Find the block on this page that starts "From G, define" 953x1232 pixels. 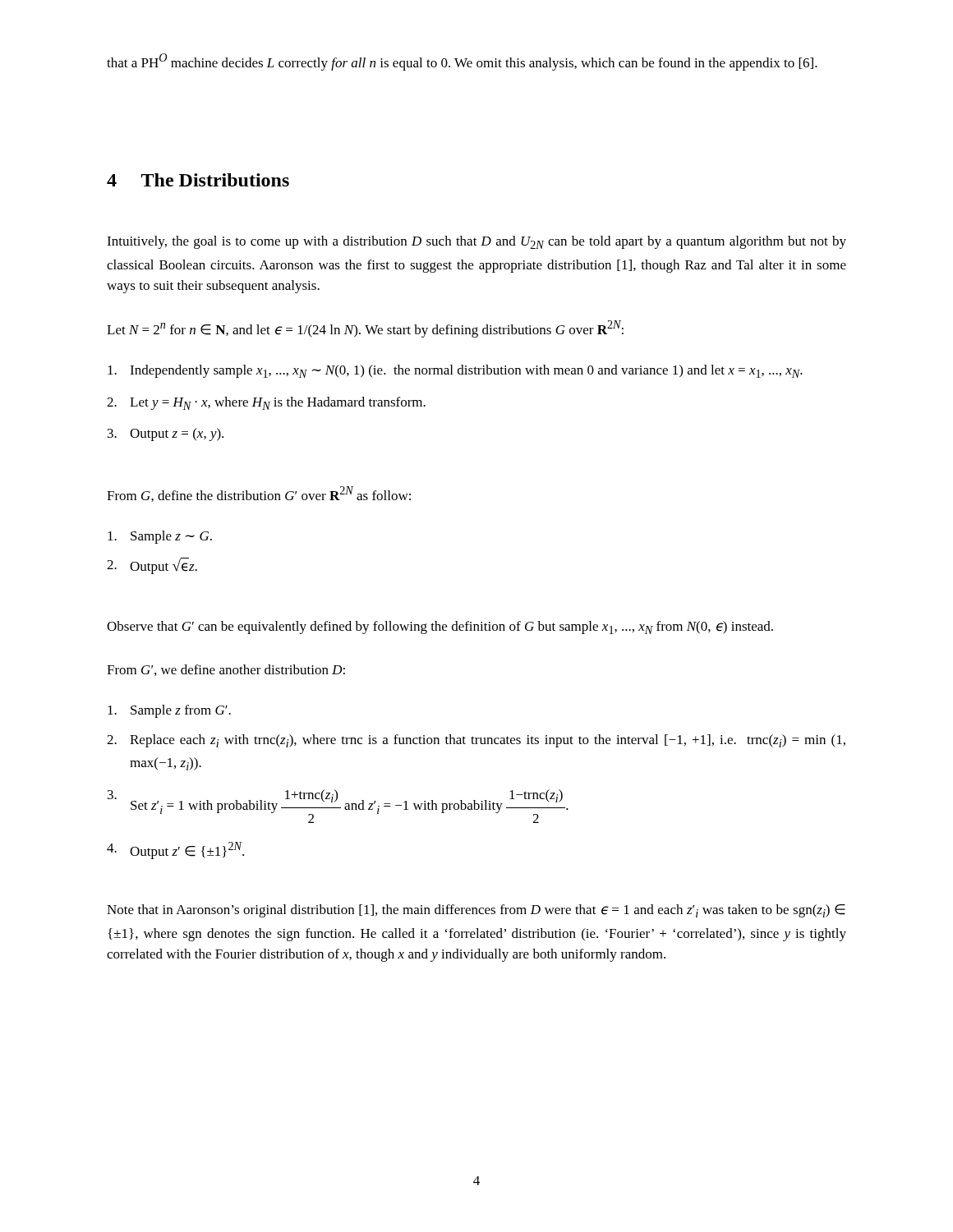(x=259, y=493)
